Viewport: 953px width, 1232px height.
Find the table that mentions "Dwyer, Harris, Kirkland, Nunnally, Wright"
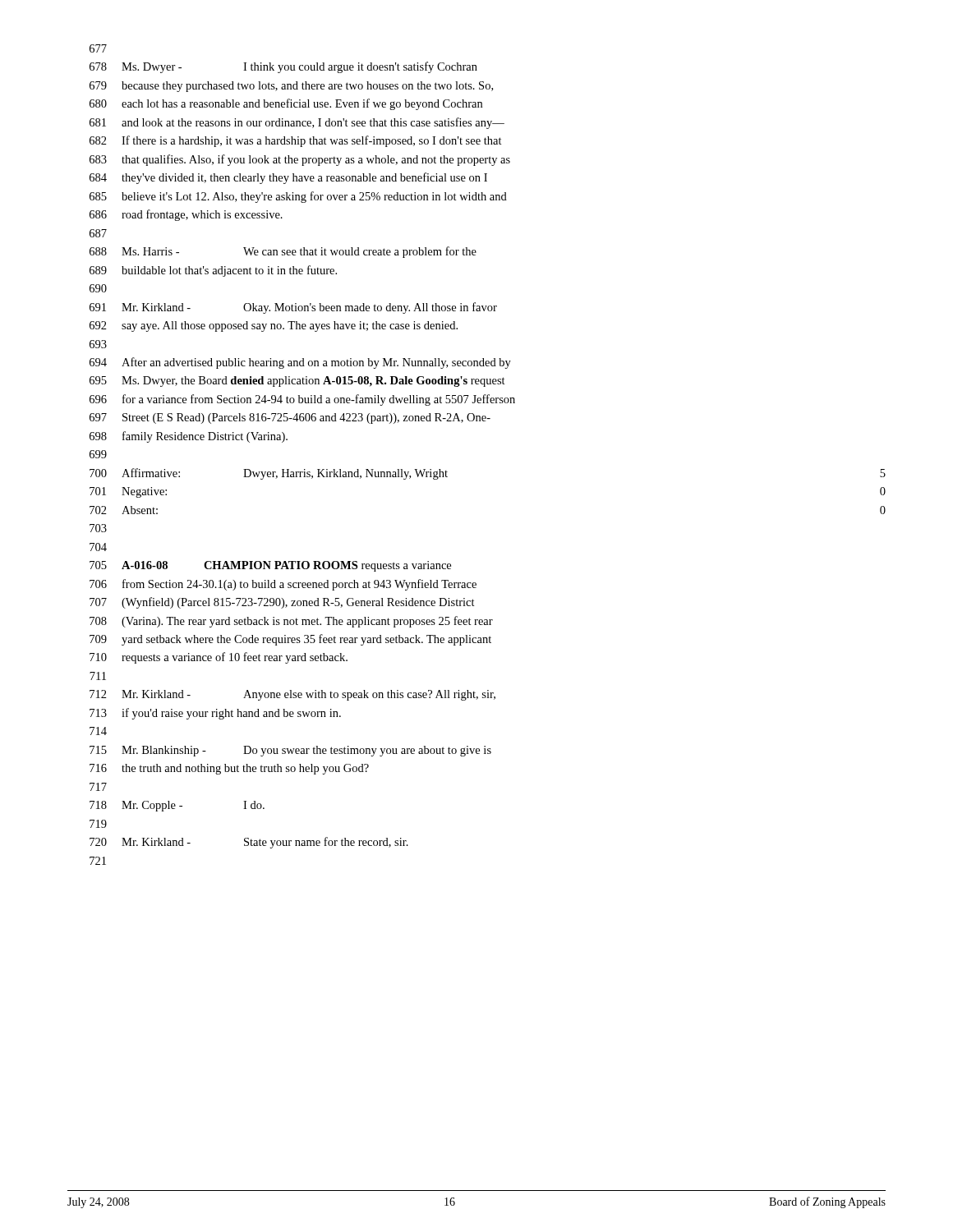[476, 492]
